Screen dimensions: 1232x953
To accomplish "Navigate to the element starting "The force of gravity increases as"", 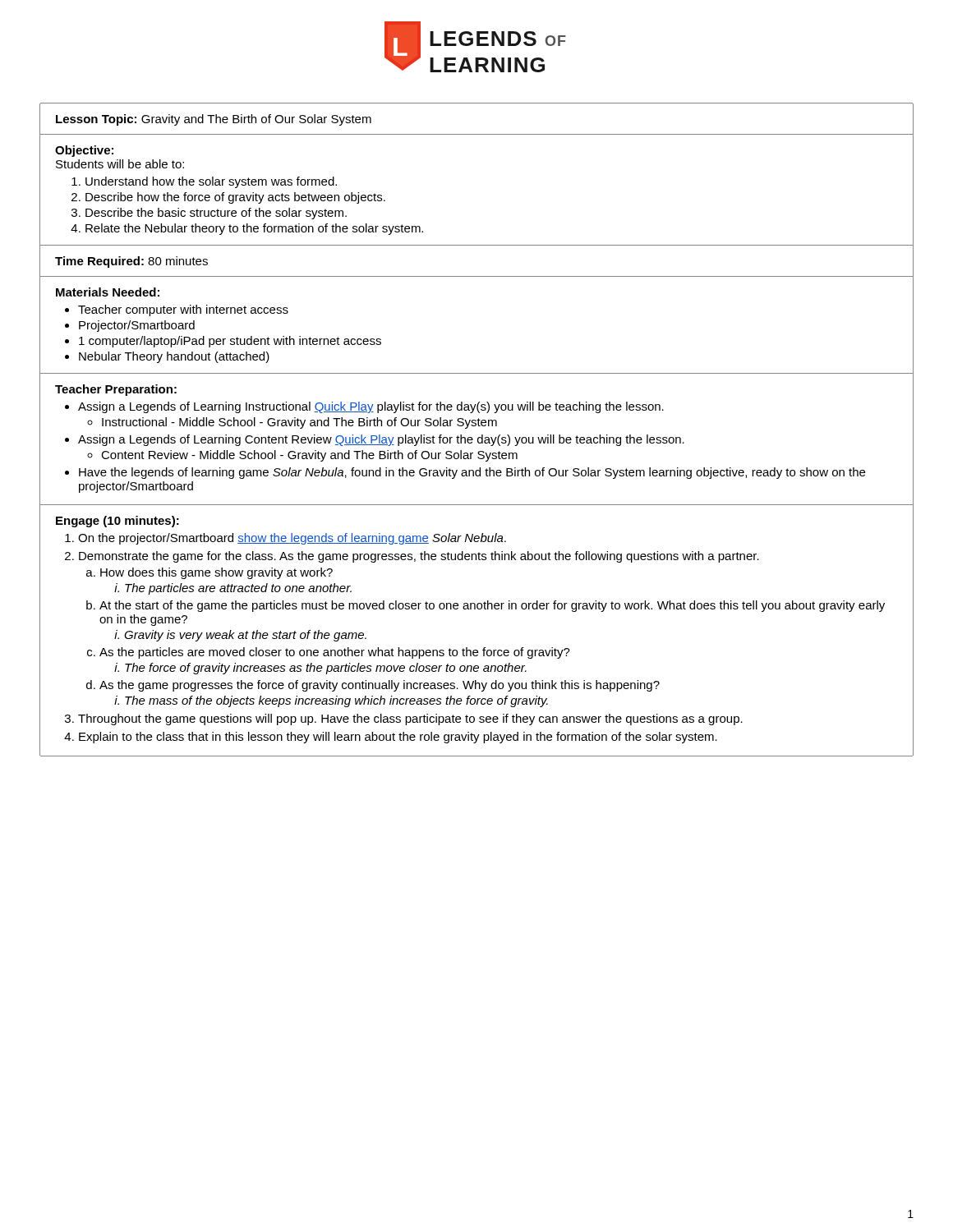I will click(x=326, y=667).
